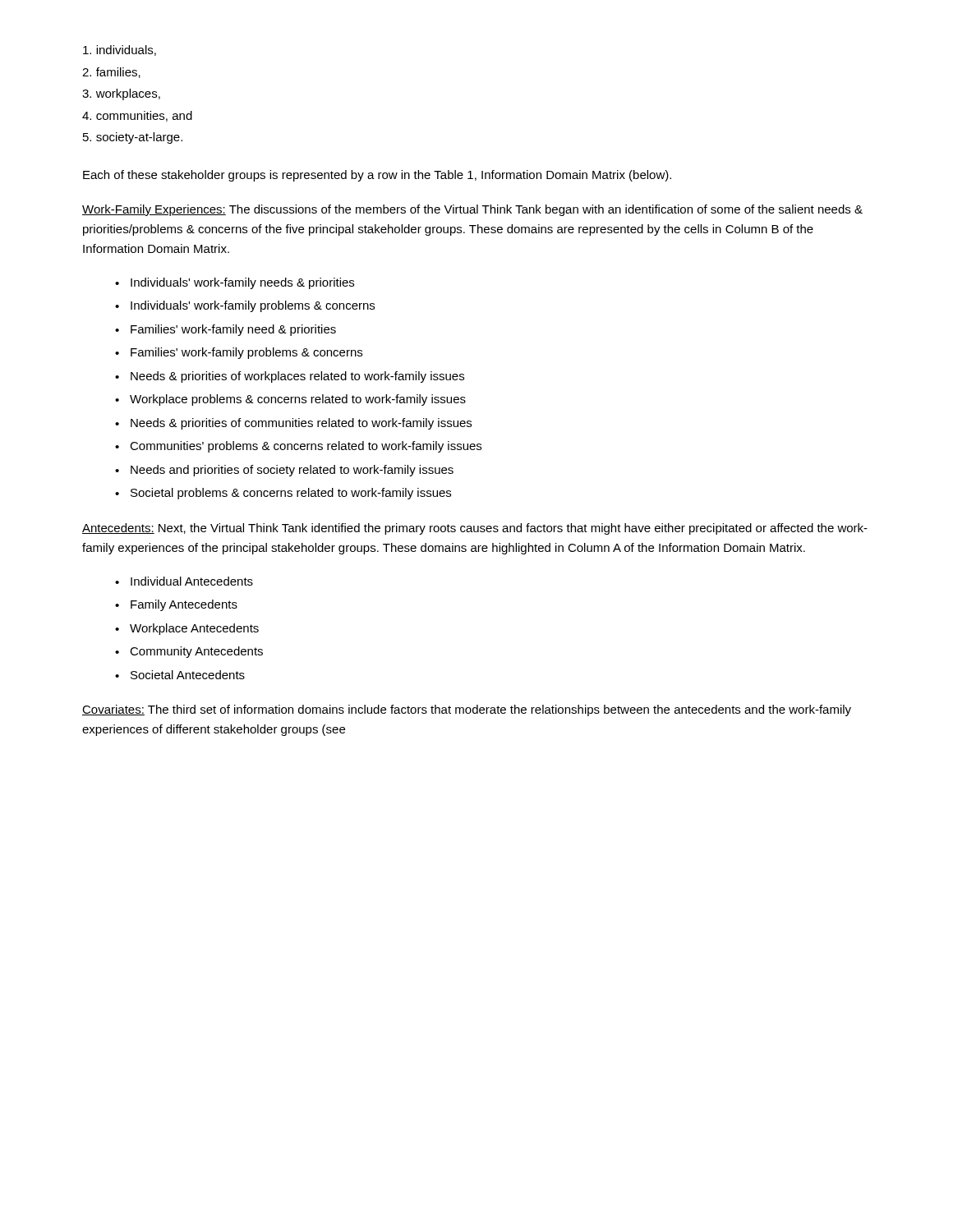Find the list item with the text "•Families' work-family need & priorities"

tap(226, 330)
